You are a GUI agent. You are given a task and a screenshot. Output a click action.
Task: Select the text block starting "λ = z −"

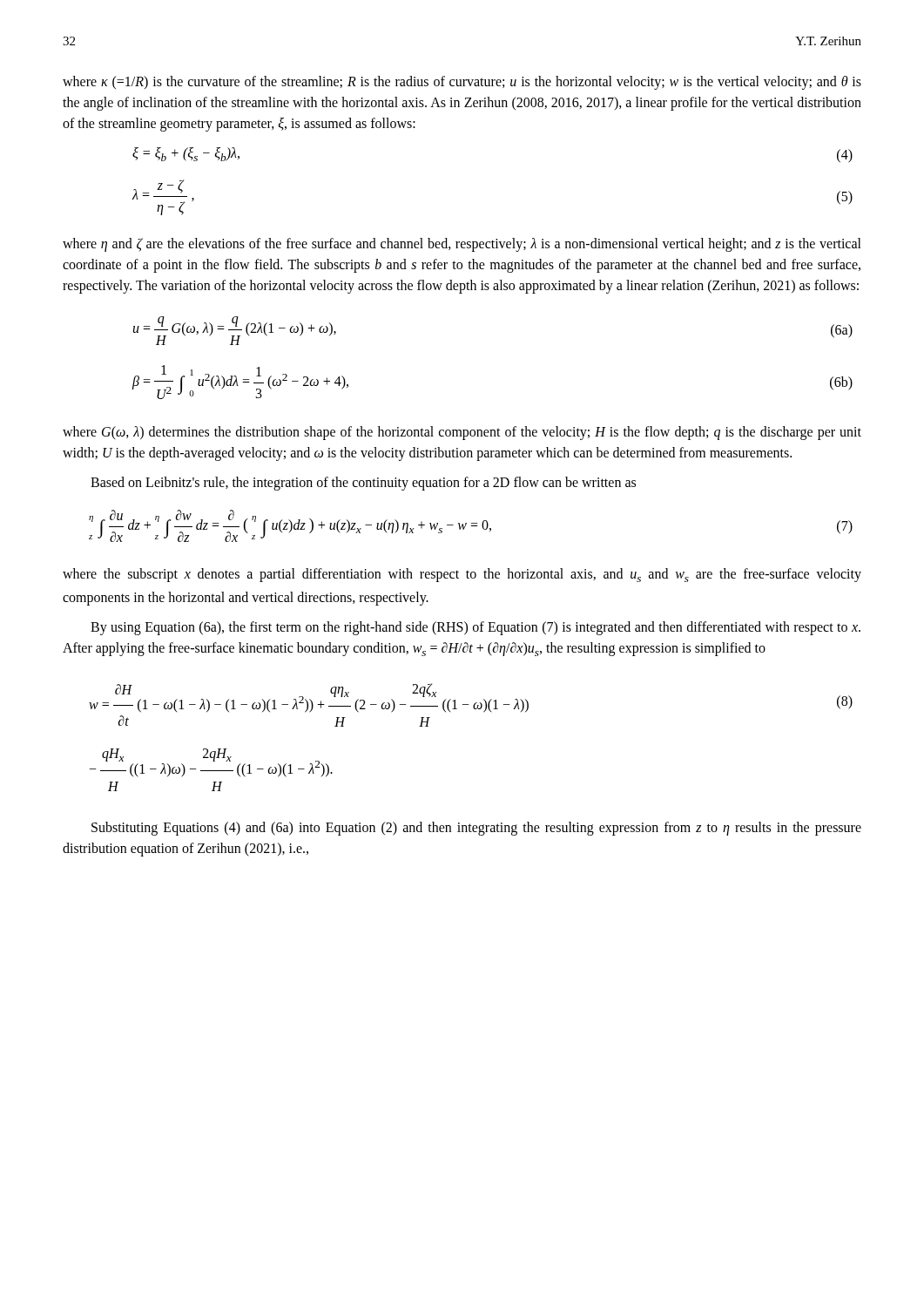170,196
